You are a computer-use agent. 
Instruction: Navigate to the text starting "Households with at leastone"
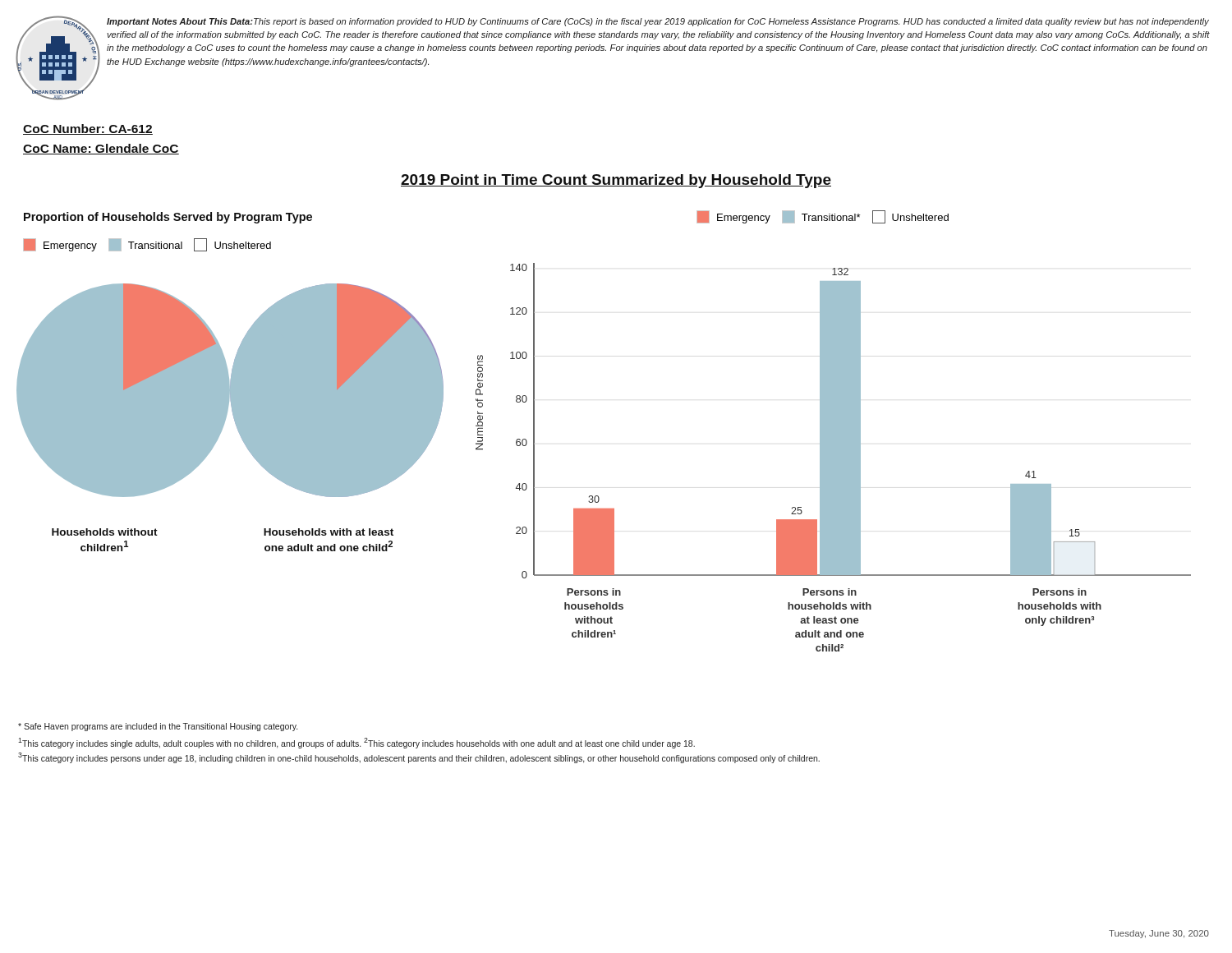point(329,540)
